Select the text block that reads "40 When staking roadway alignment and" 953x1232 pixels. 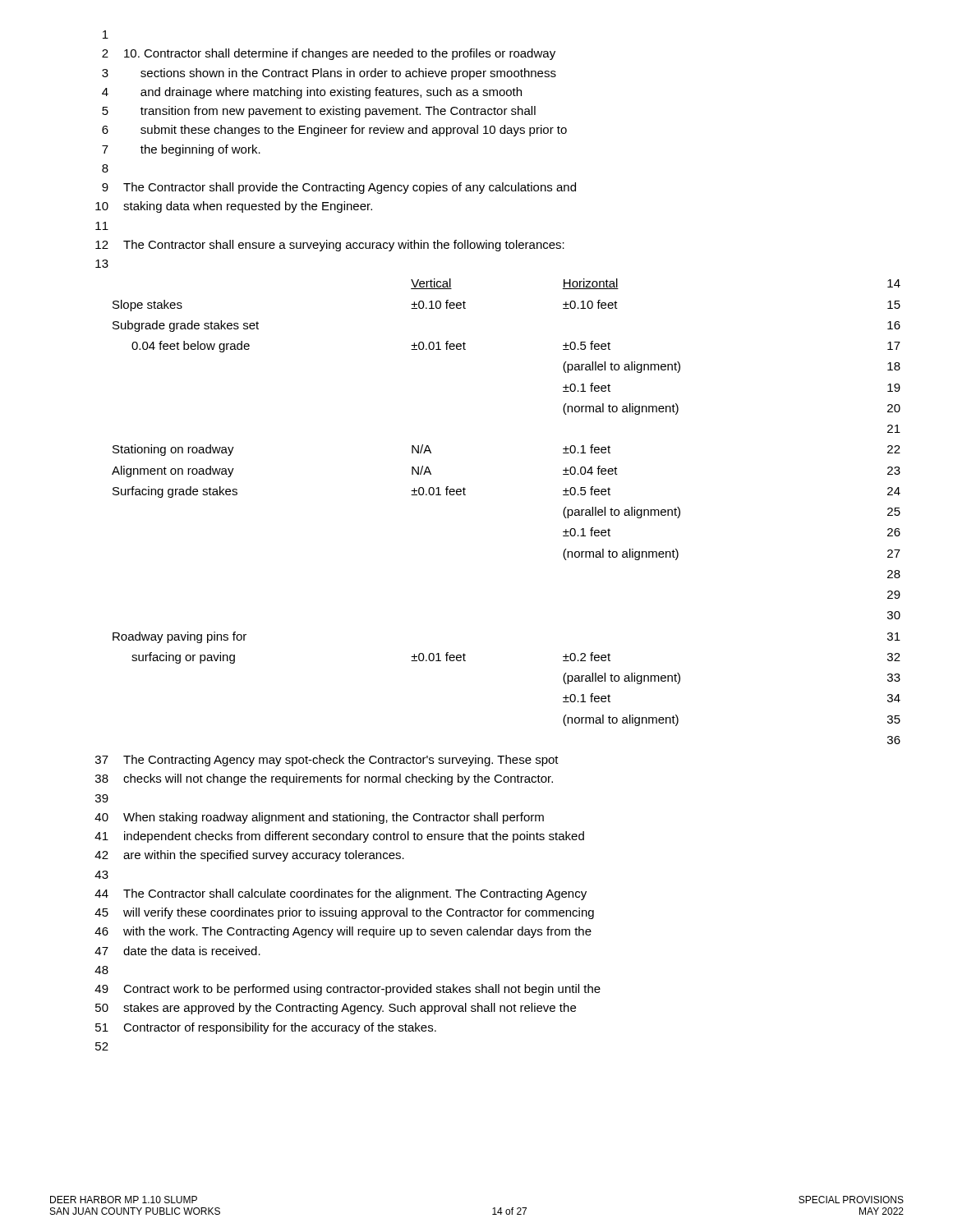(x=485, y=817)
